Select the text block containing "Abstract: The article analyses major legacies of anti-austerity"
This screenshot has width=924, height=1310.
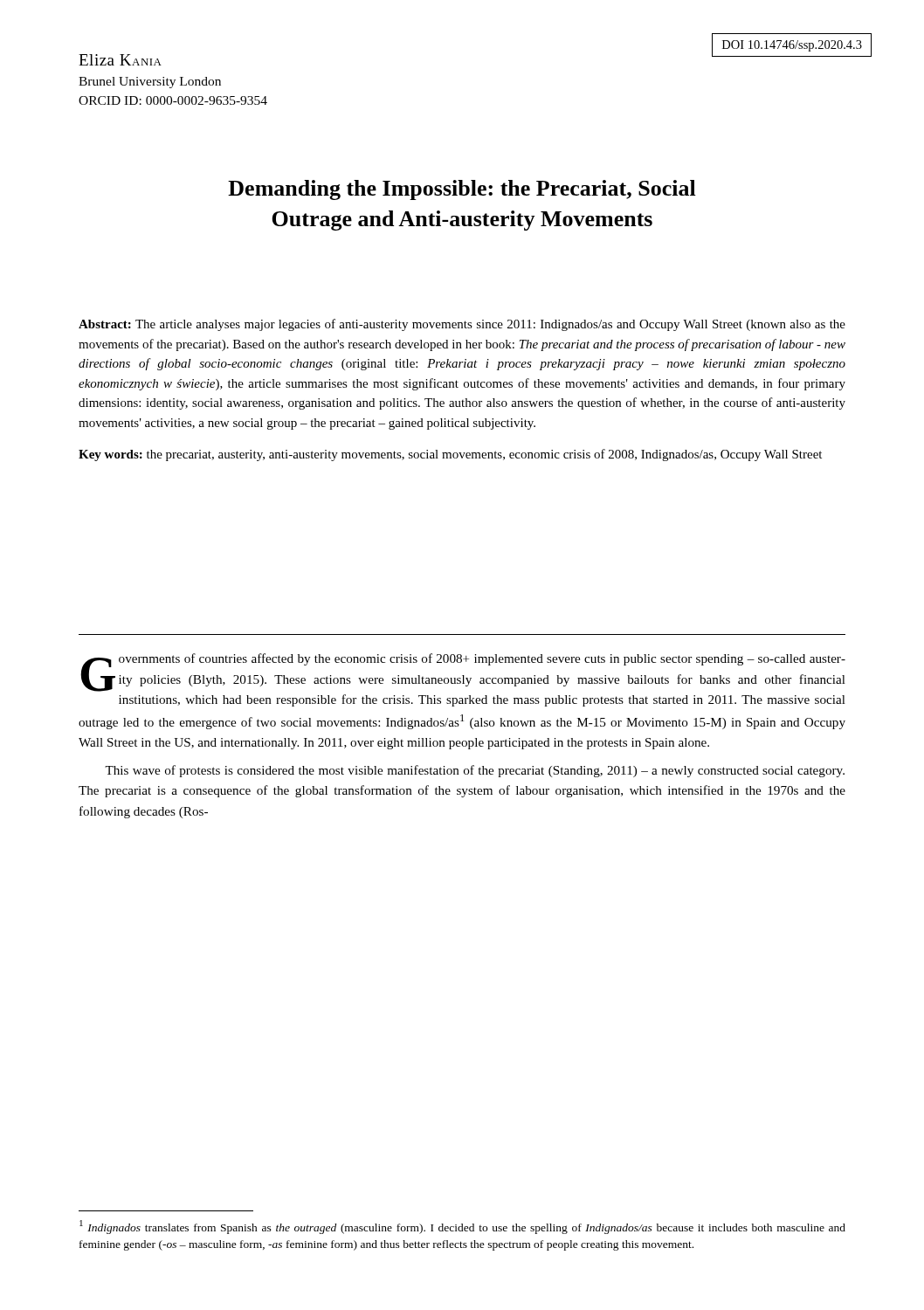[x=462, y=389]
